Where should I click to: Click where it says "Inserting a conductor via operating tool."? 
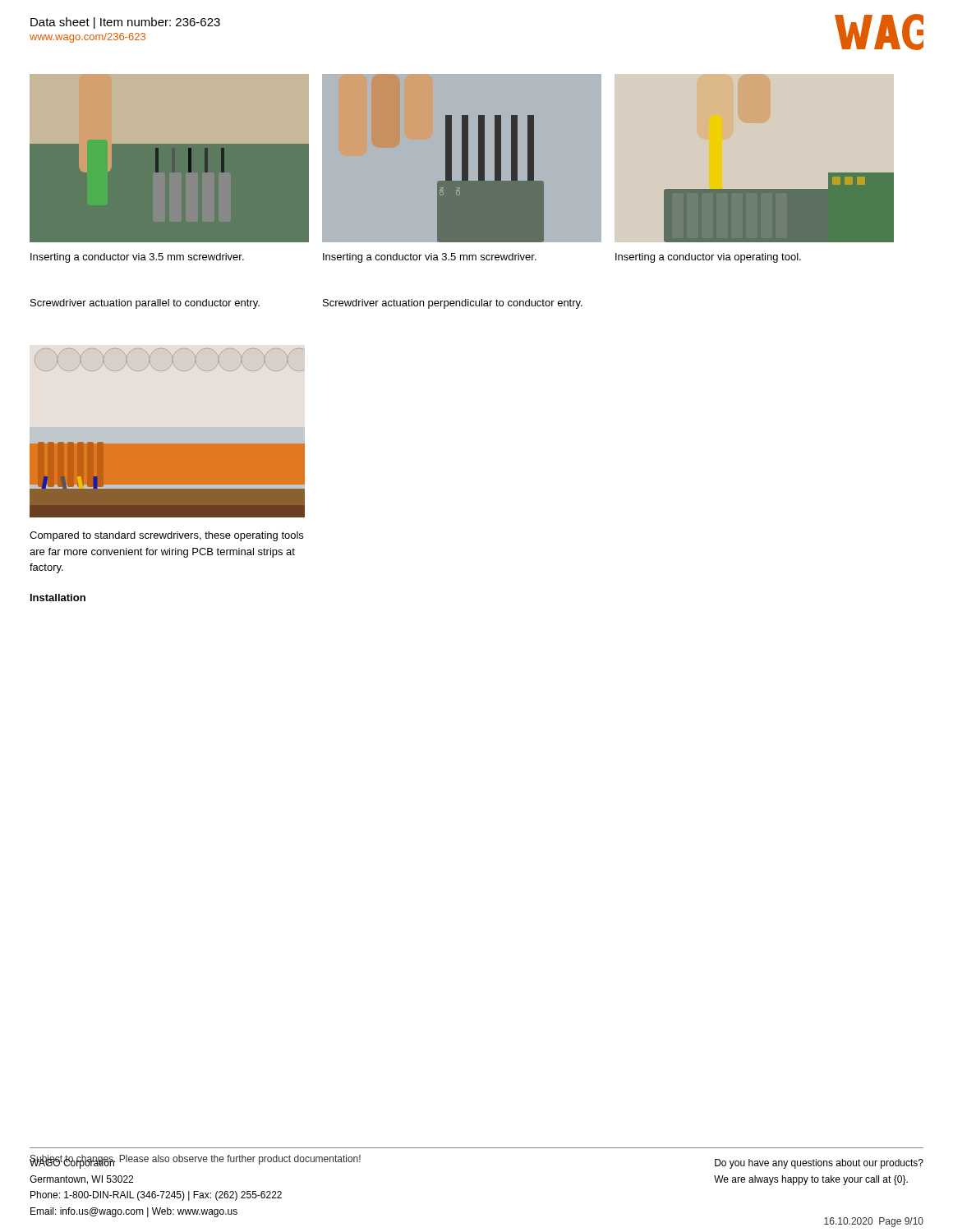[x=708, y=257]
